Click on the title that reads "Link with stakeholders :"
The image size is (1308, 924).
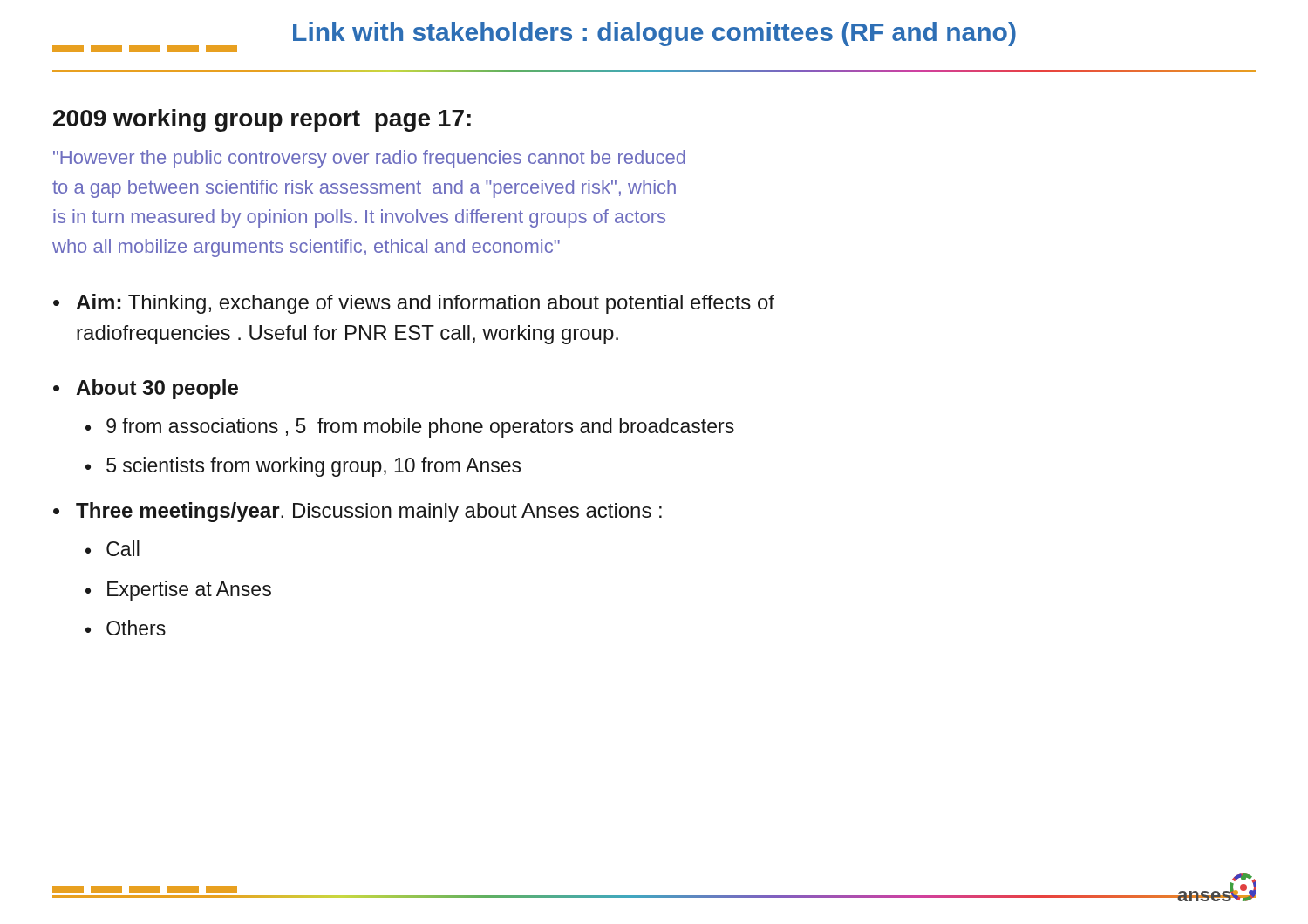[654, 32]
